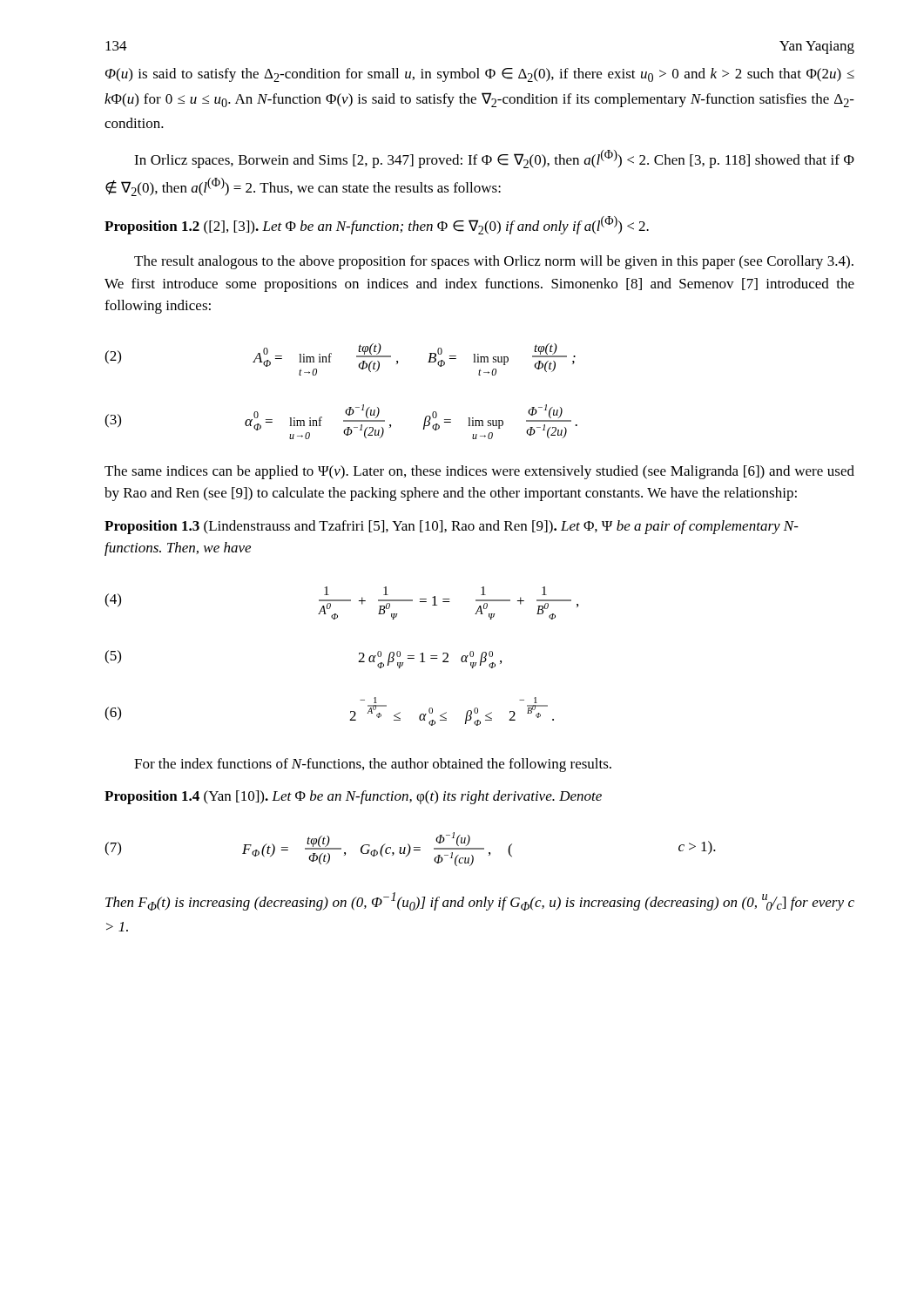Click on the section header that reads "Proposition 1.3 (Lindenstrauss"
Viewport: 924px width, 1307px height.
coord(451,537)
